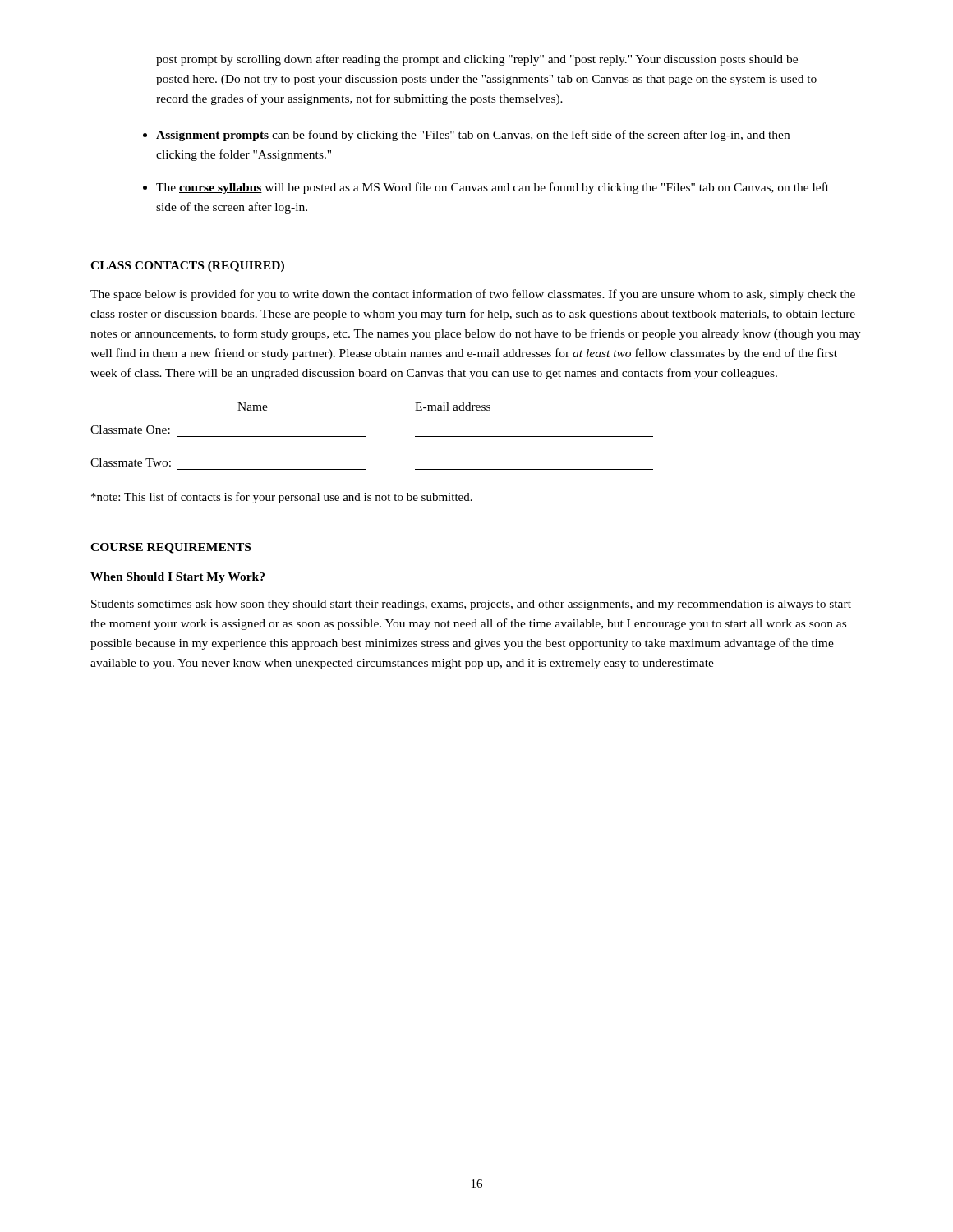
Task: Click on the section header with the text "COURSE REQUIREMENTS"
Action: tap(171, 546)
